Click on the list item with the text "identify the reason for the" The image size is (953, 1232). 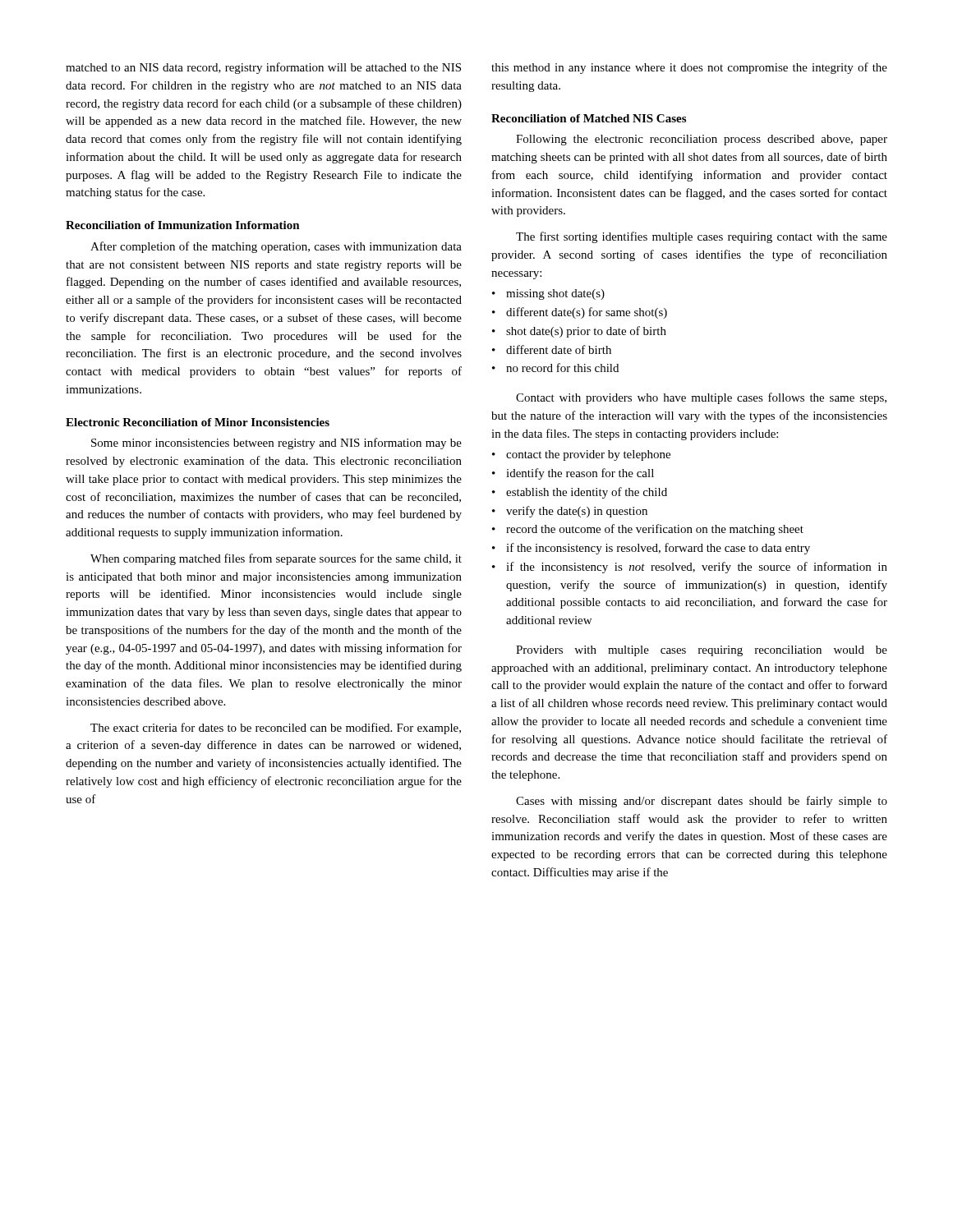[580, 473]
